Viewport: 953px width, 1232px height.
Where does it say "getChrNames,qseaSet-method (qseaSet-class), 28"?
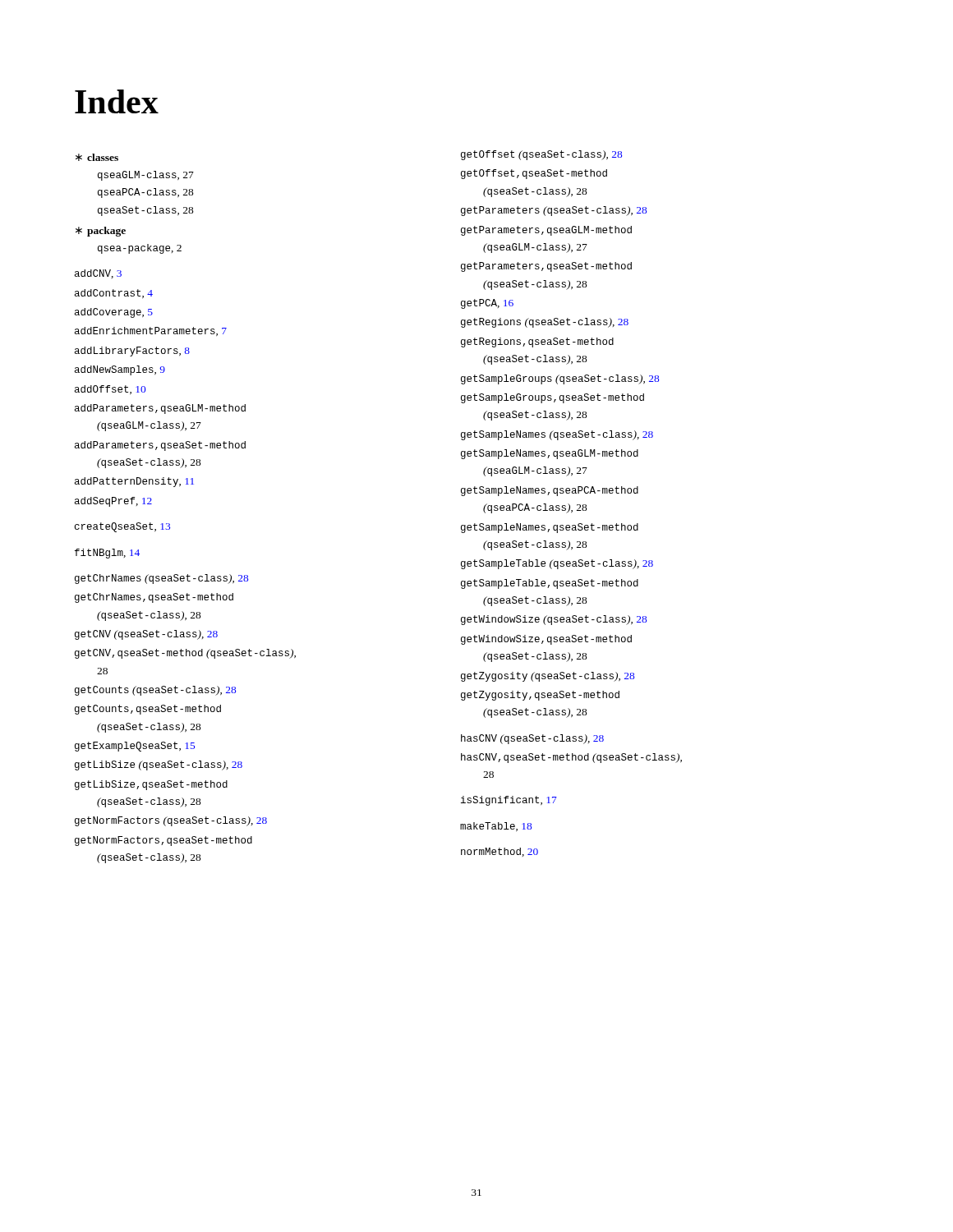[x=154, y=598]
